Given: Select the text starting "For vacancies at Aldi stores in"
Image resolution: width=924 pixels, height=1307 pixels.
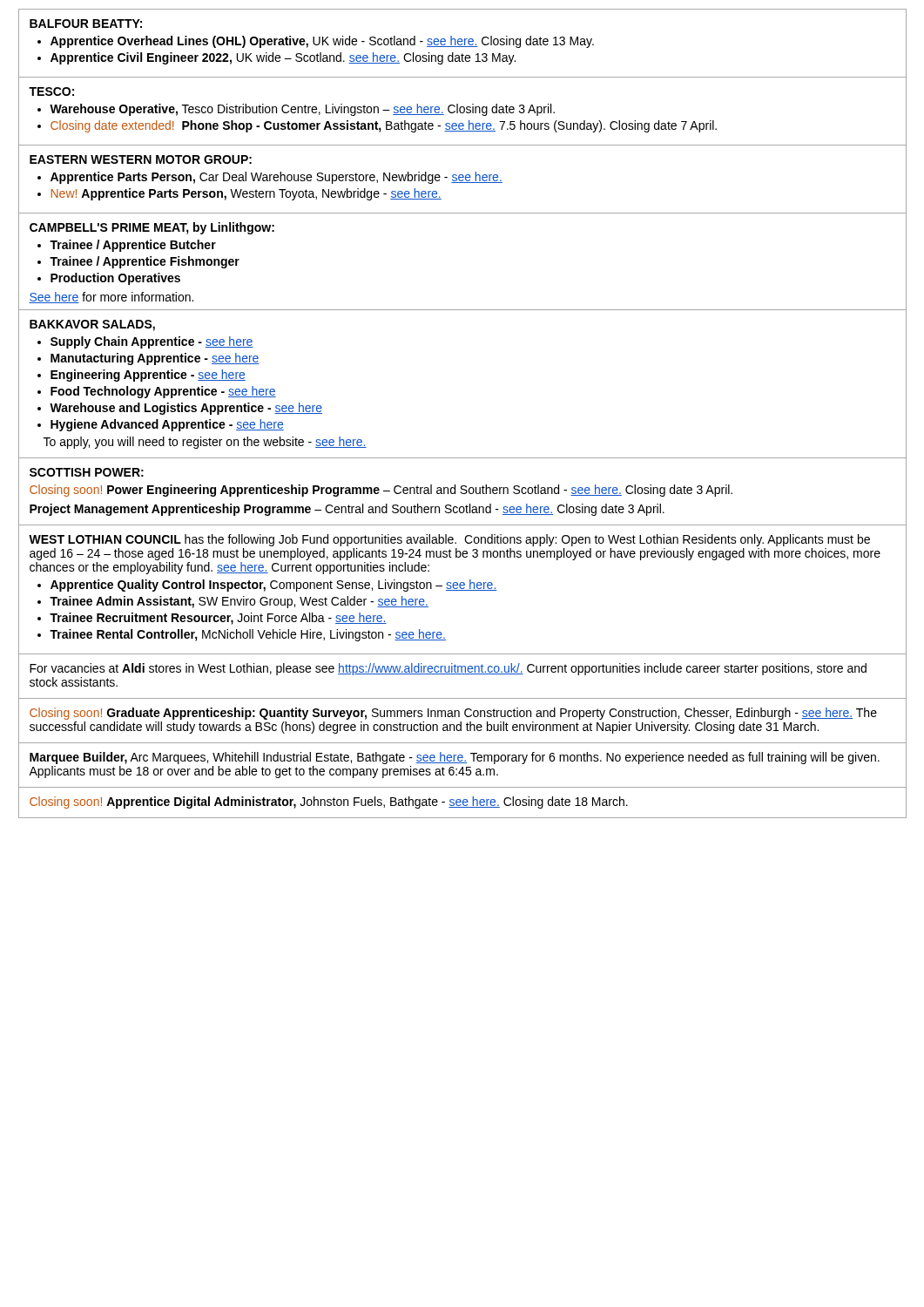Looking at the screenshot, I should tap(448, 675).
